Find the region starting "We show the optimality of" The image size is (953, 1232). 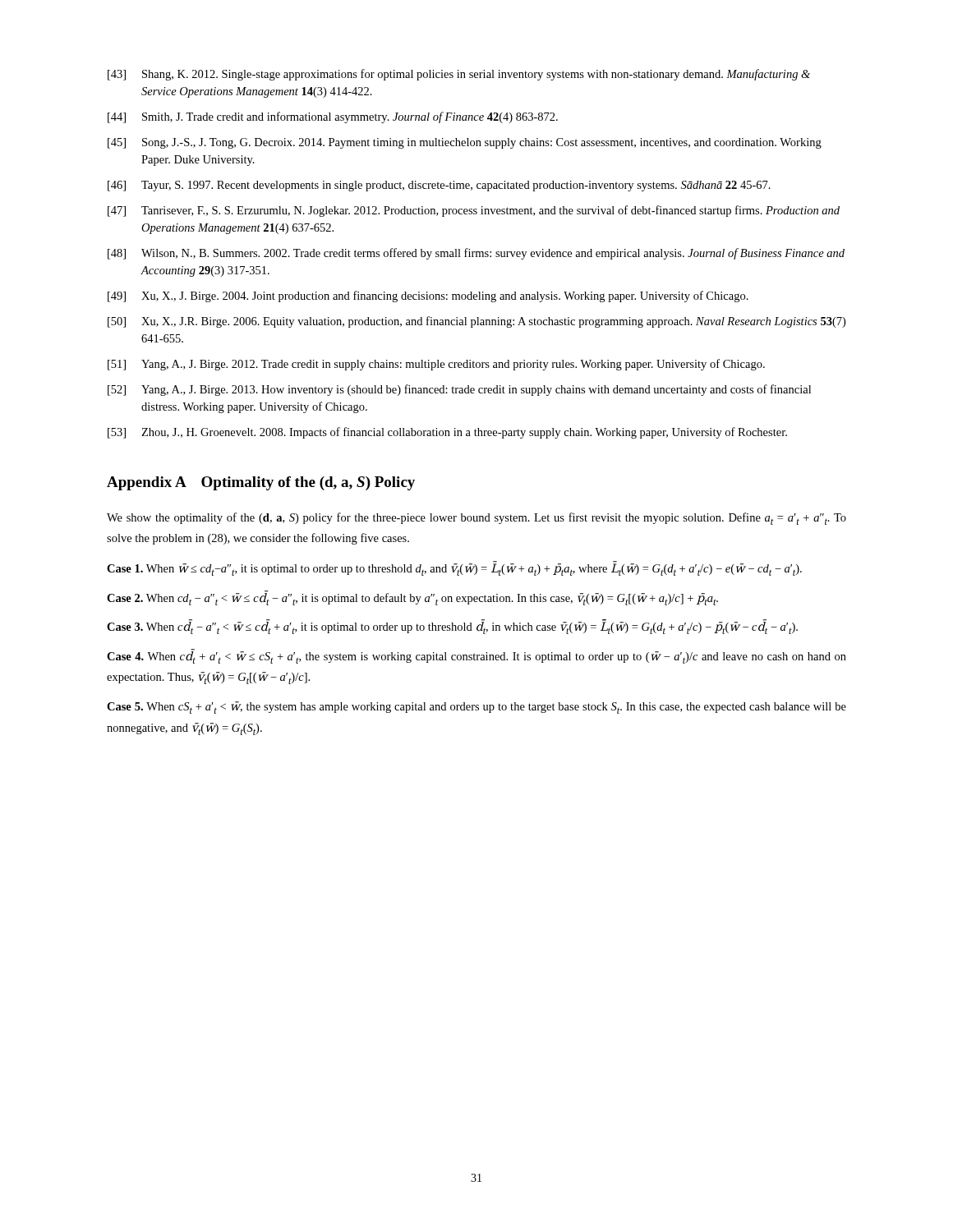(476, 528)
